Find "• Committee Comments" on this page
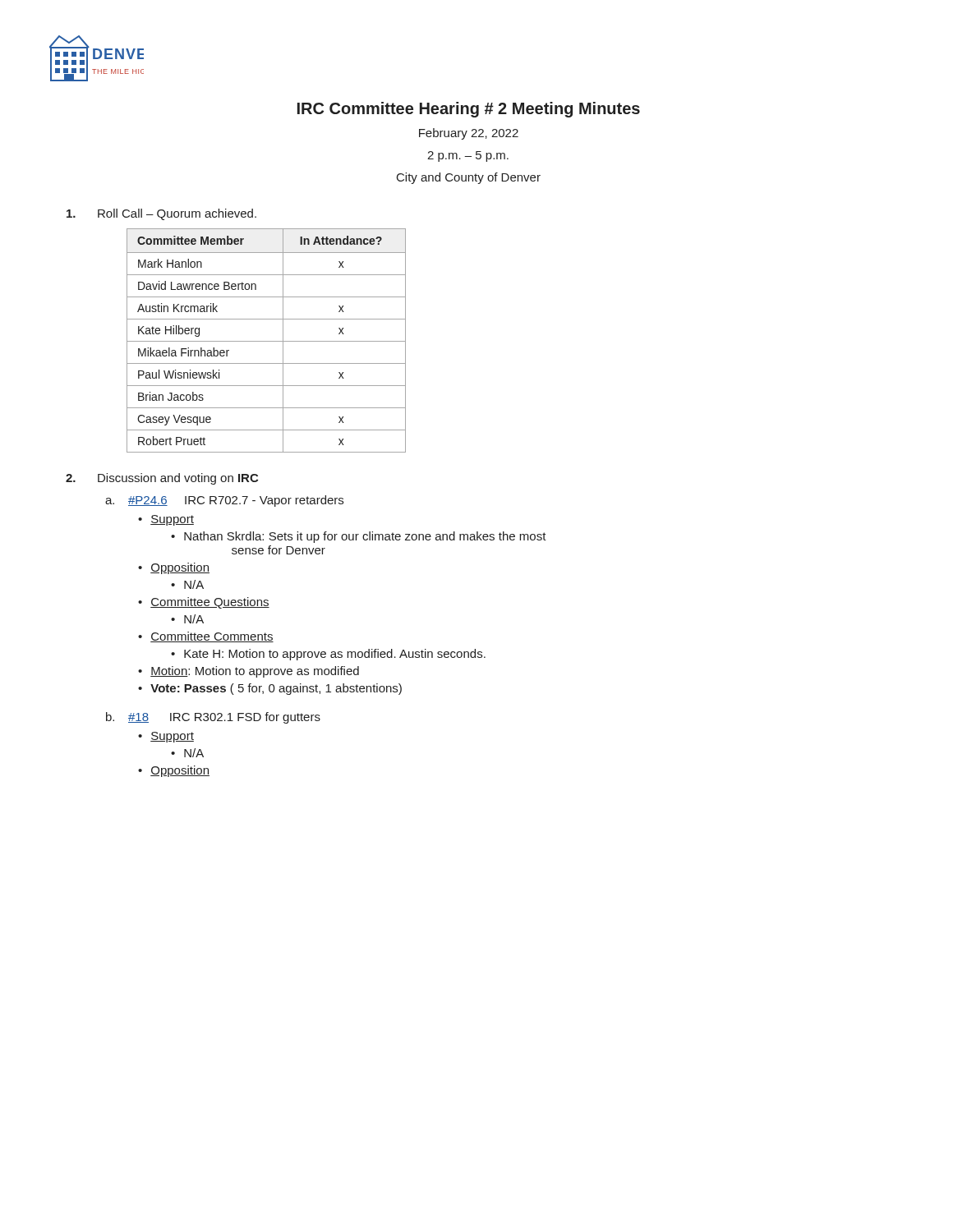This screenshot has height=1232, width=953. coord(206,636)
